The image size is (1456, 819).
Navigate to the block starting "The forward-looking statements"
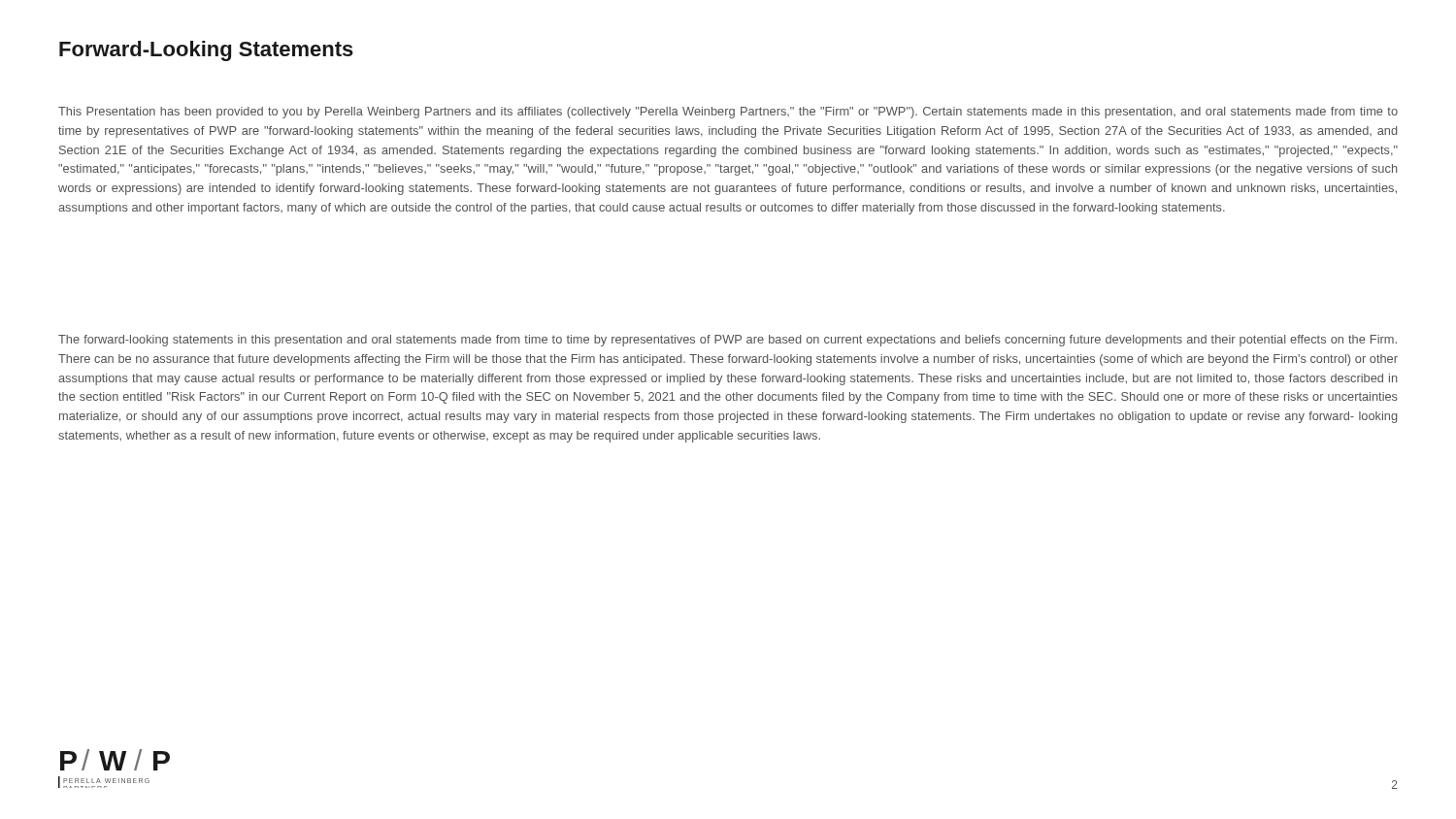click(x=728, y=387)
